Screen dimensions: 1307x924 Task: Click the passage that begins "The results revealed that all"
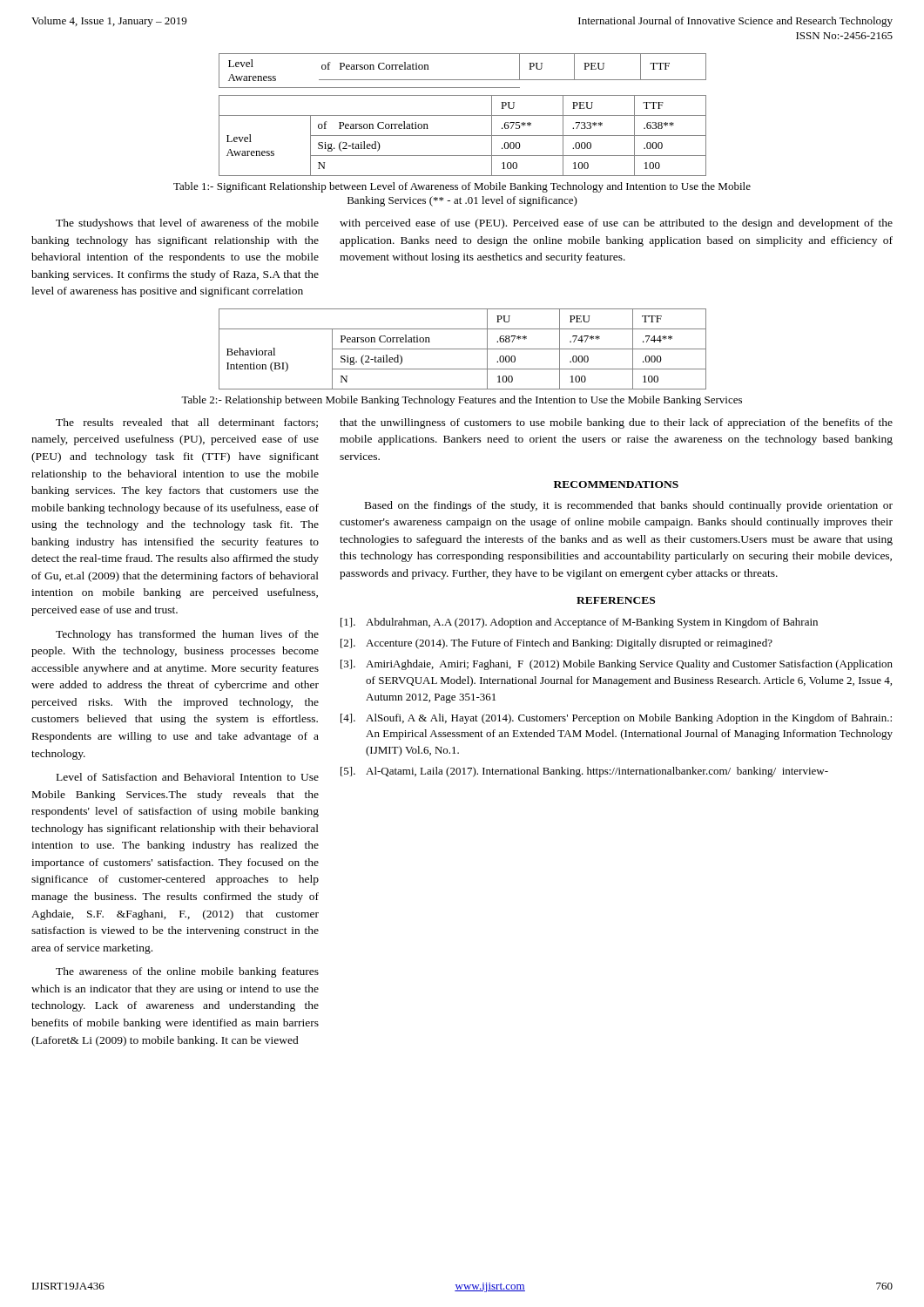[x=175, y=516]
